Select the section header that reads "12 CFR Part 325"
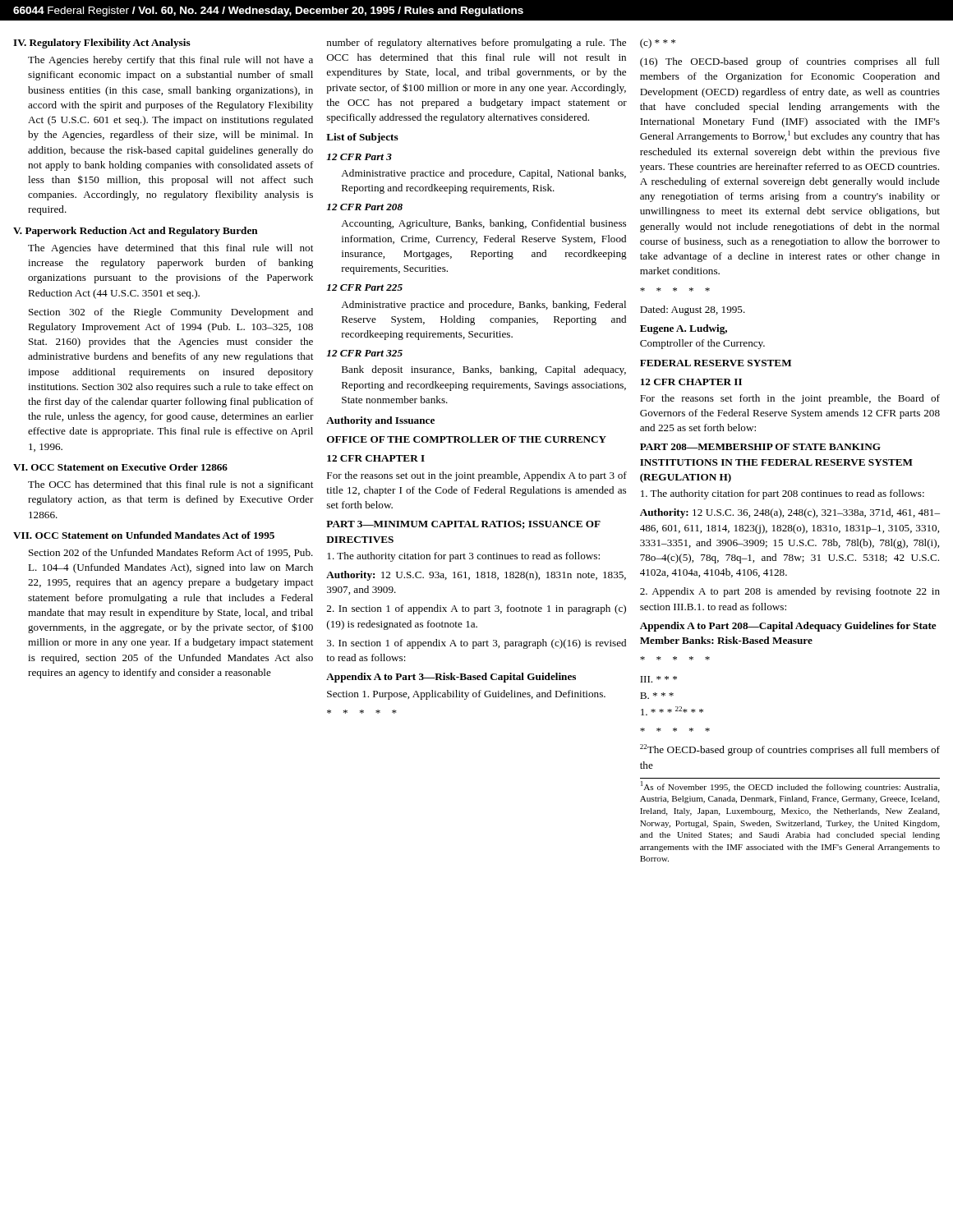 coord(364,353)
